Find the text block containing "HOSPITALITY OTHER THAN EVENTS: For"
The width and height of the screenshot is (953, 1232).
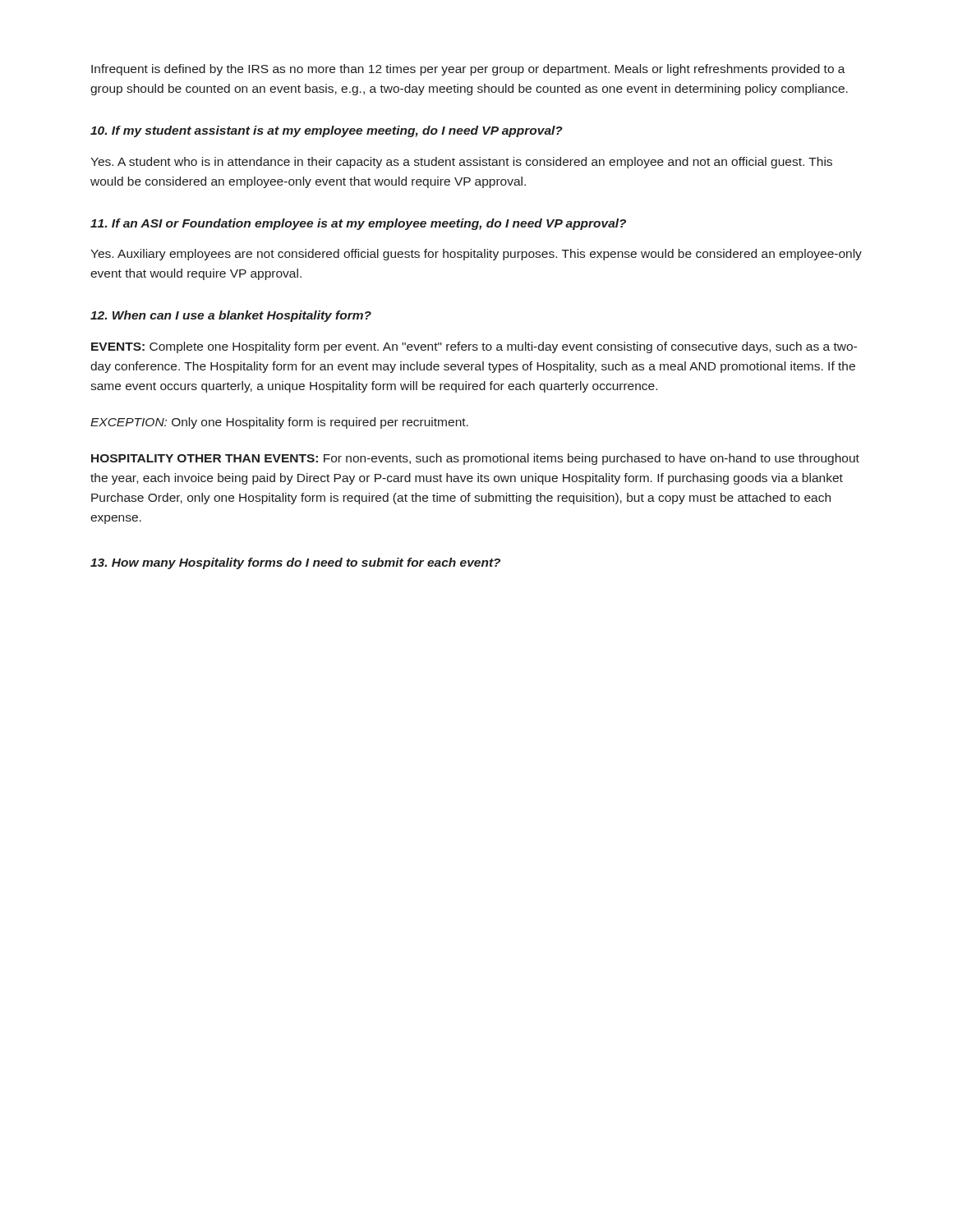tap(475, 487)
